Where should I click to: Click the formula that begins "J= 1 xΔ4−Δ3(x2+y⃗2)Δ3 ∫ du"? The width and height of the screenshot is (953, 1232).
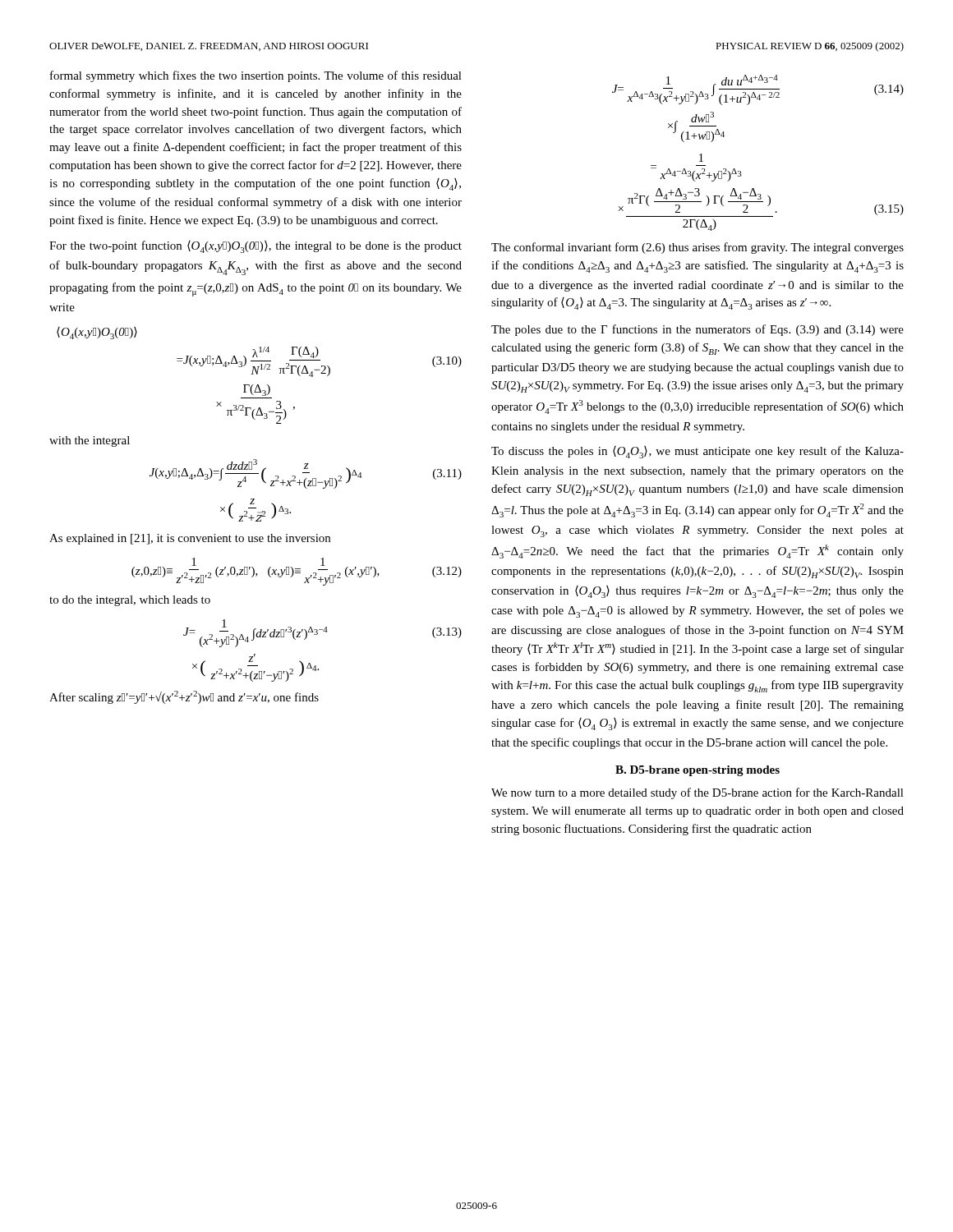pos(698,109)
